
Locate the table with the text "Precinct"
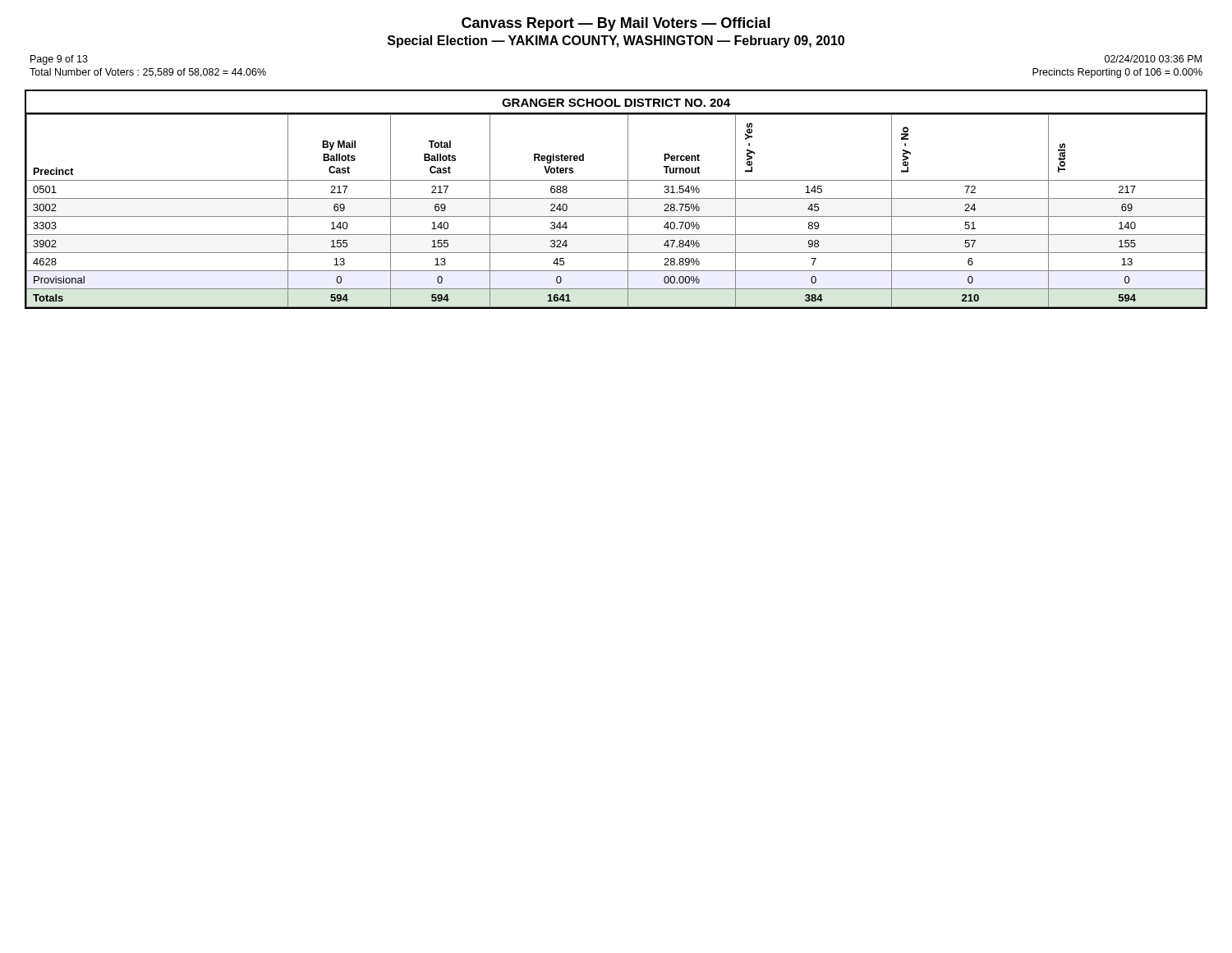[616, 211]
